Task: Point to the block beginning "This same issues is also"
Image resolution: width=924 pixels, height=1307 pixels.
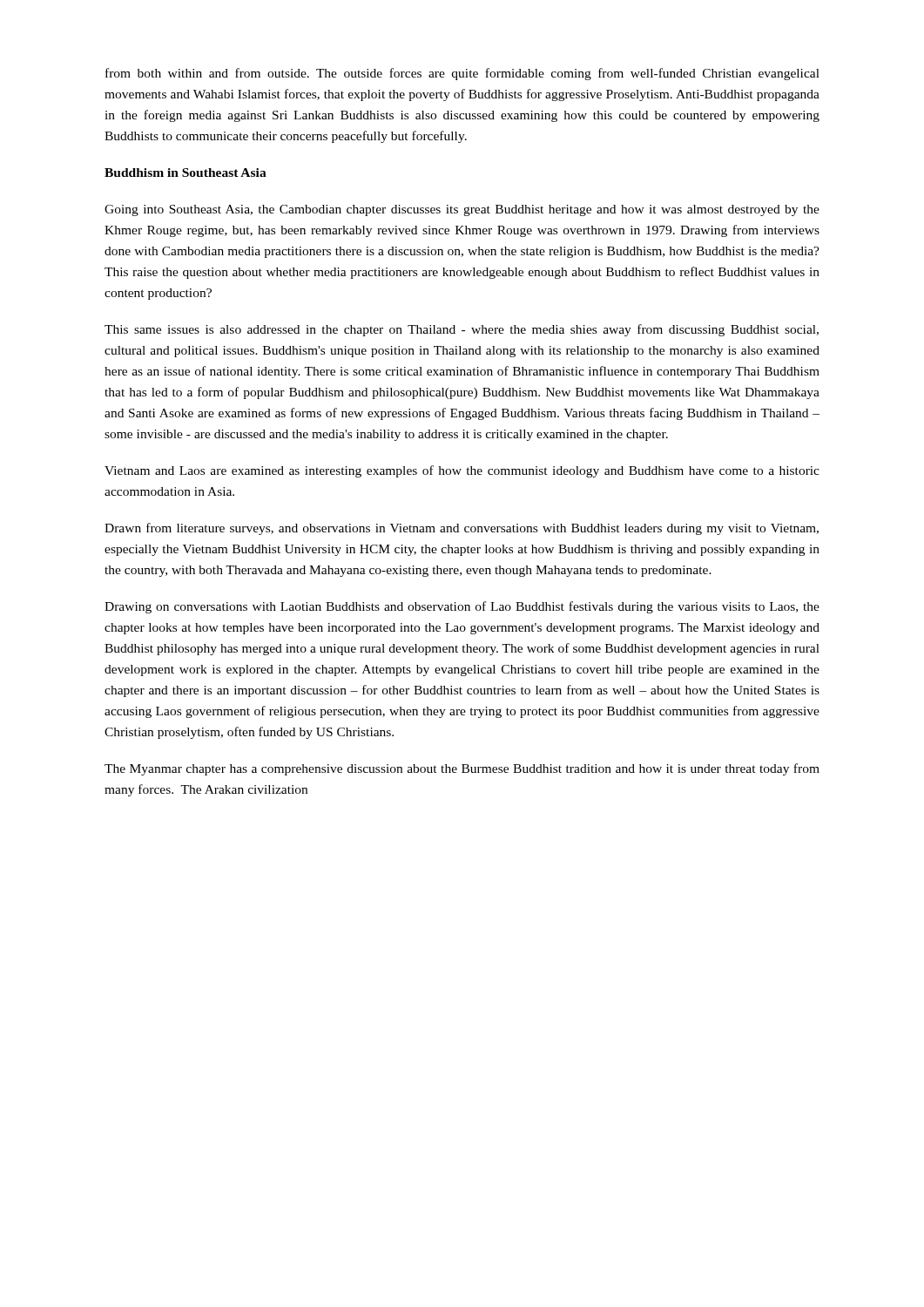Action: (x=462, y=381)
